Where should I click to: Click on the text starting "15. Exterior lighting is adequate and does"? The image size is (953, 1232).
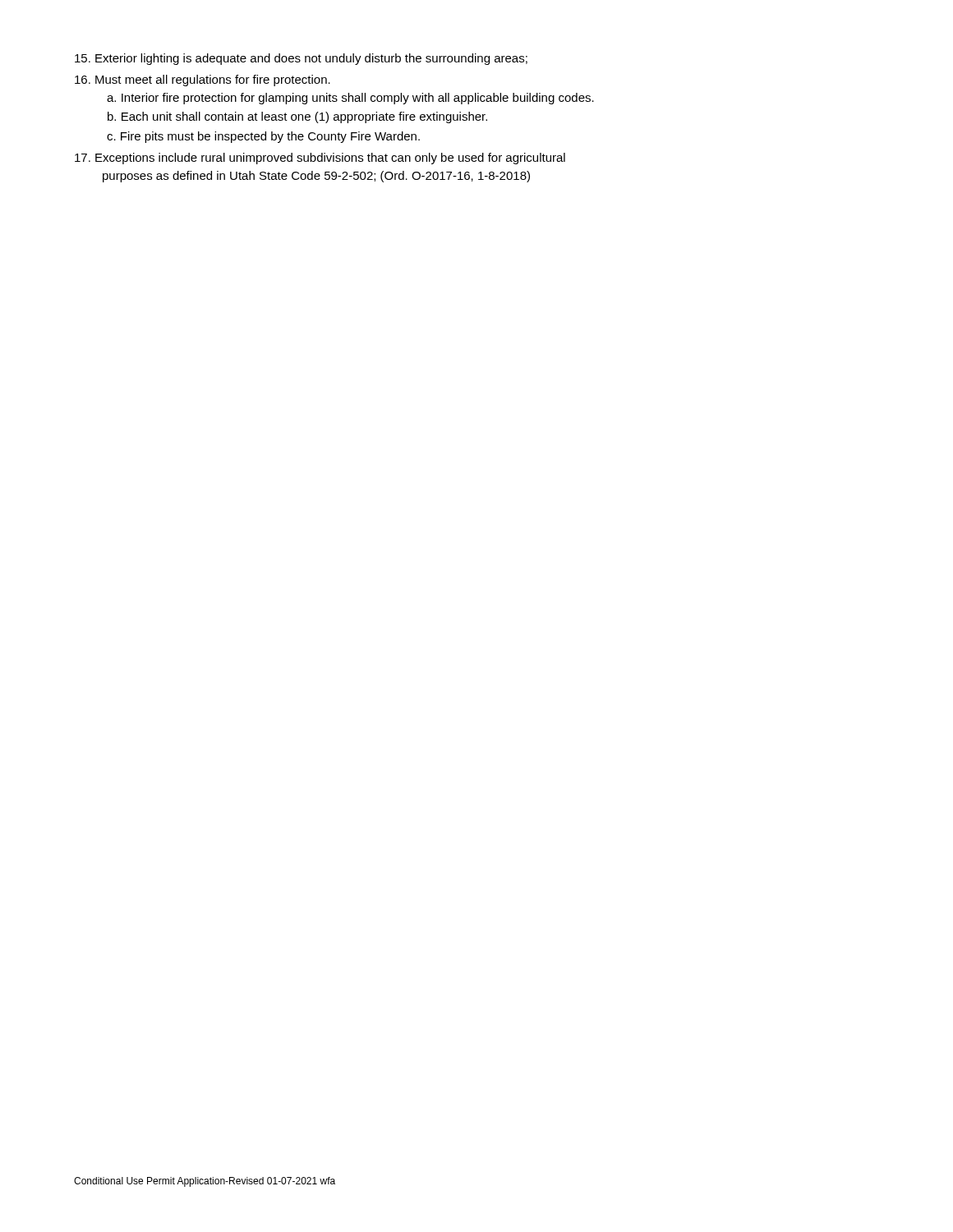pos(301,58)
